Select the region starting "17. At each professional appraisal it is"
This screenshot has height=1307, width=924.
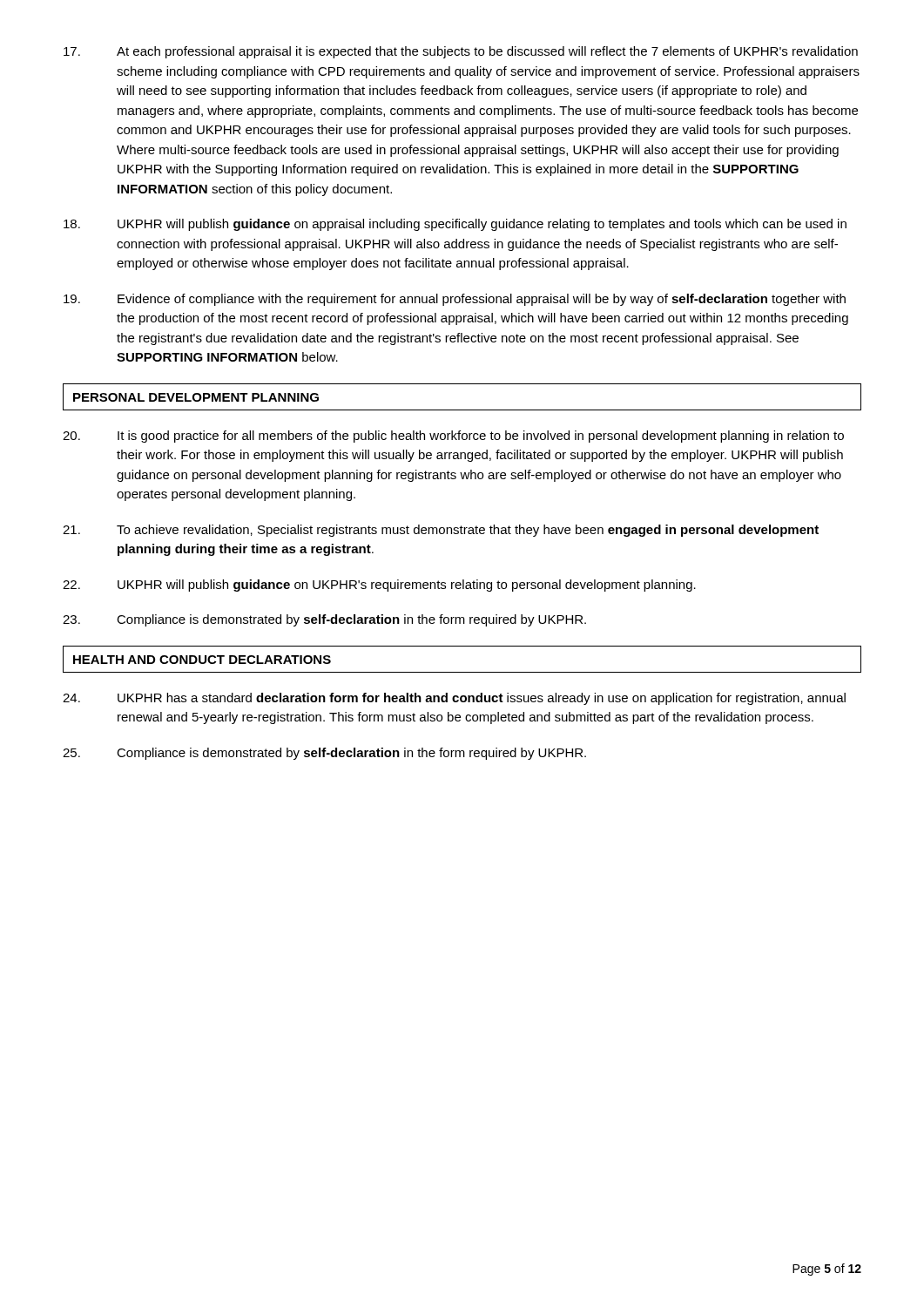[462, 120]
